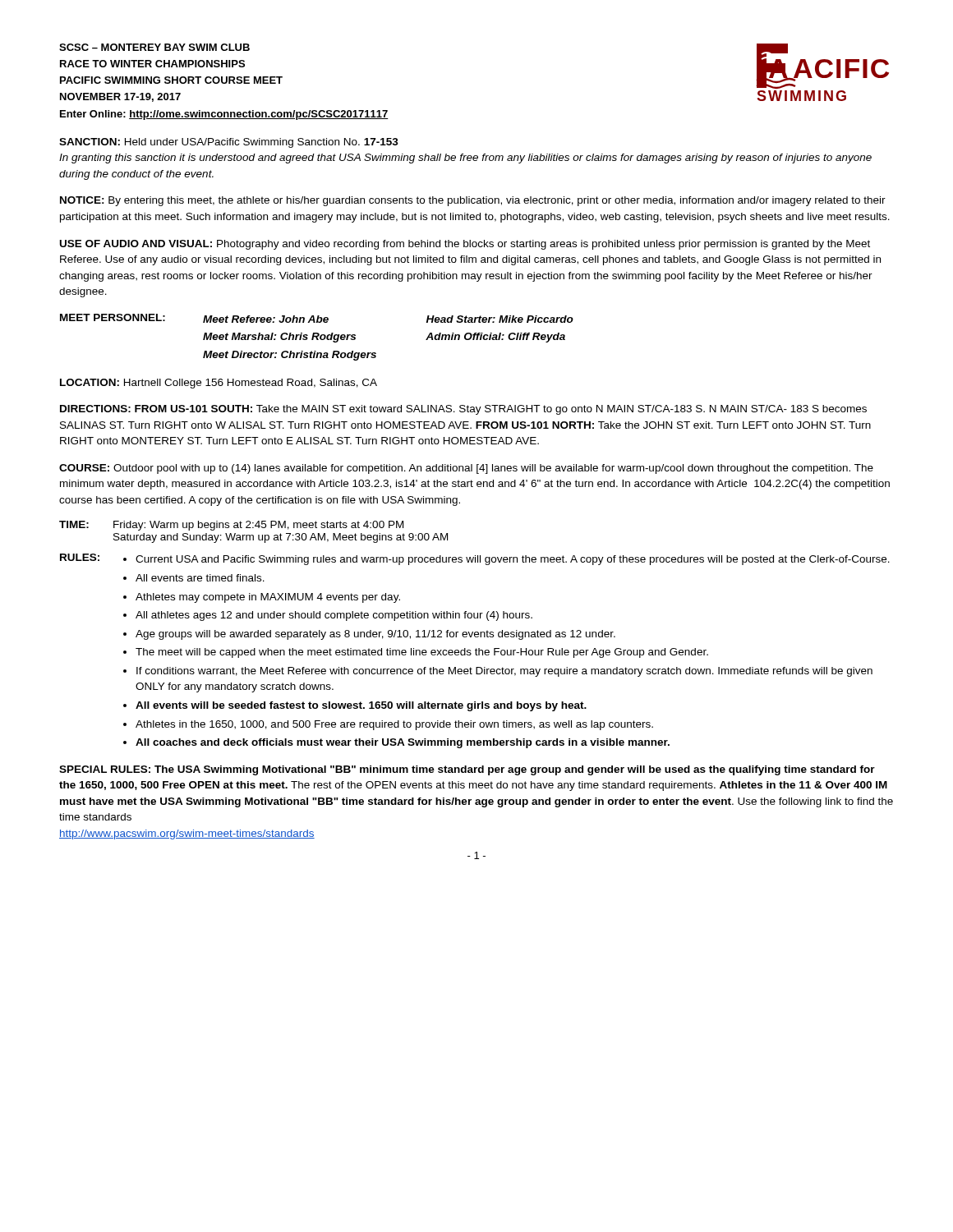The height and width of the screenshot is (1232, 953).
Task: Click on the element starting "SANCTION: Held under USA/Pacific Swimming"
Action: (x=466, y=158)
